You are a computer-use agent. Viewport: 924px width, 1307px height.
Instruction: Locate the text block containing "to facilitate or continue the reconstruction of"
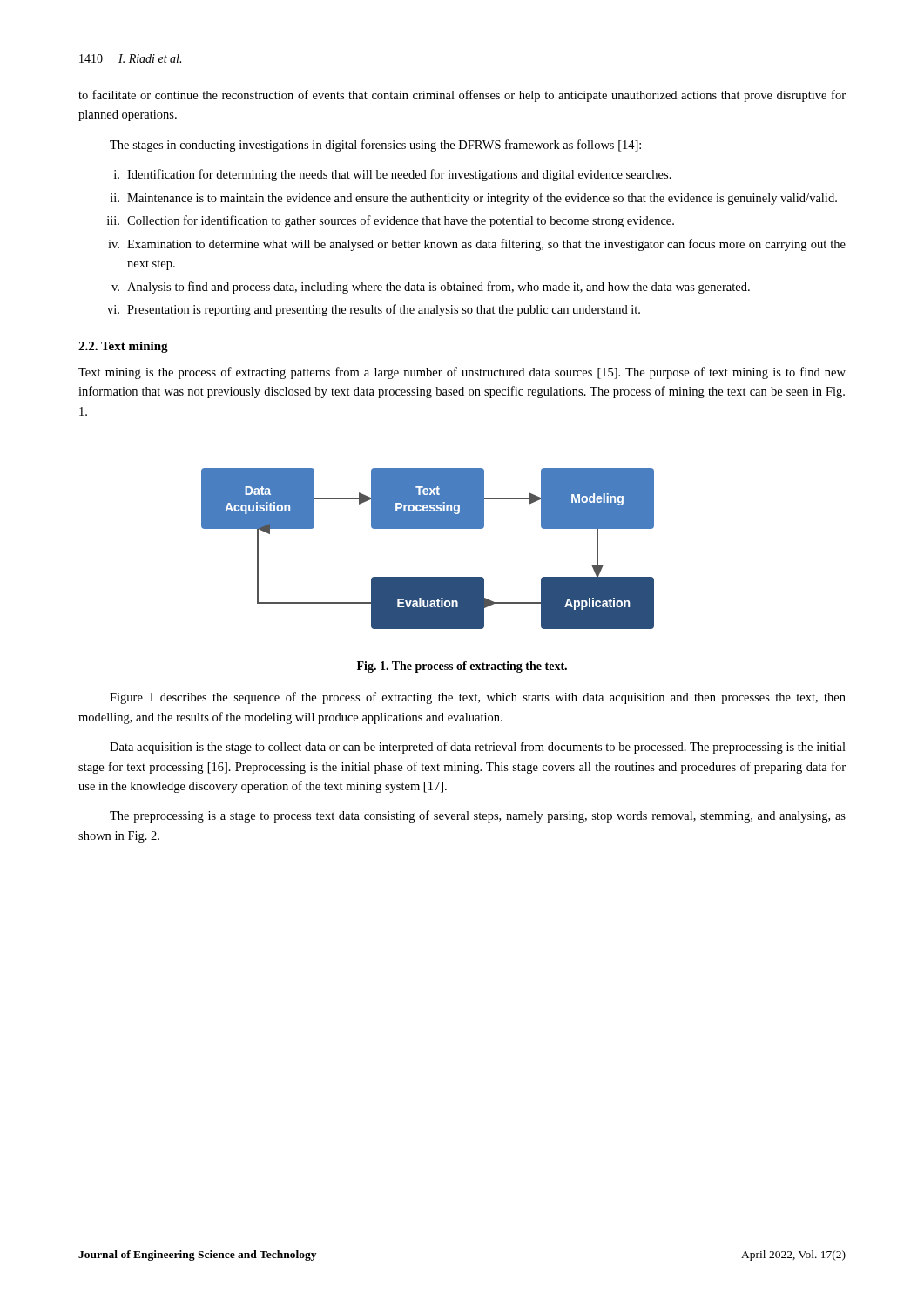(462, 105)
